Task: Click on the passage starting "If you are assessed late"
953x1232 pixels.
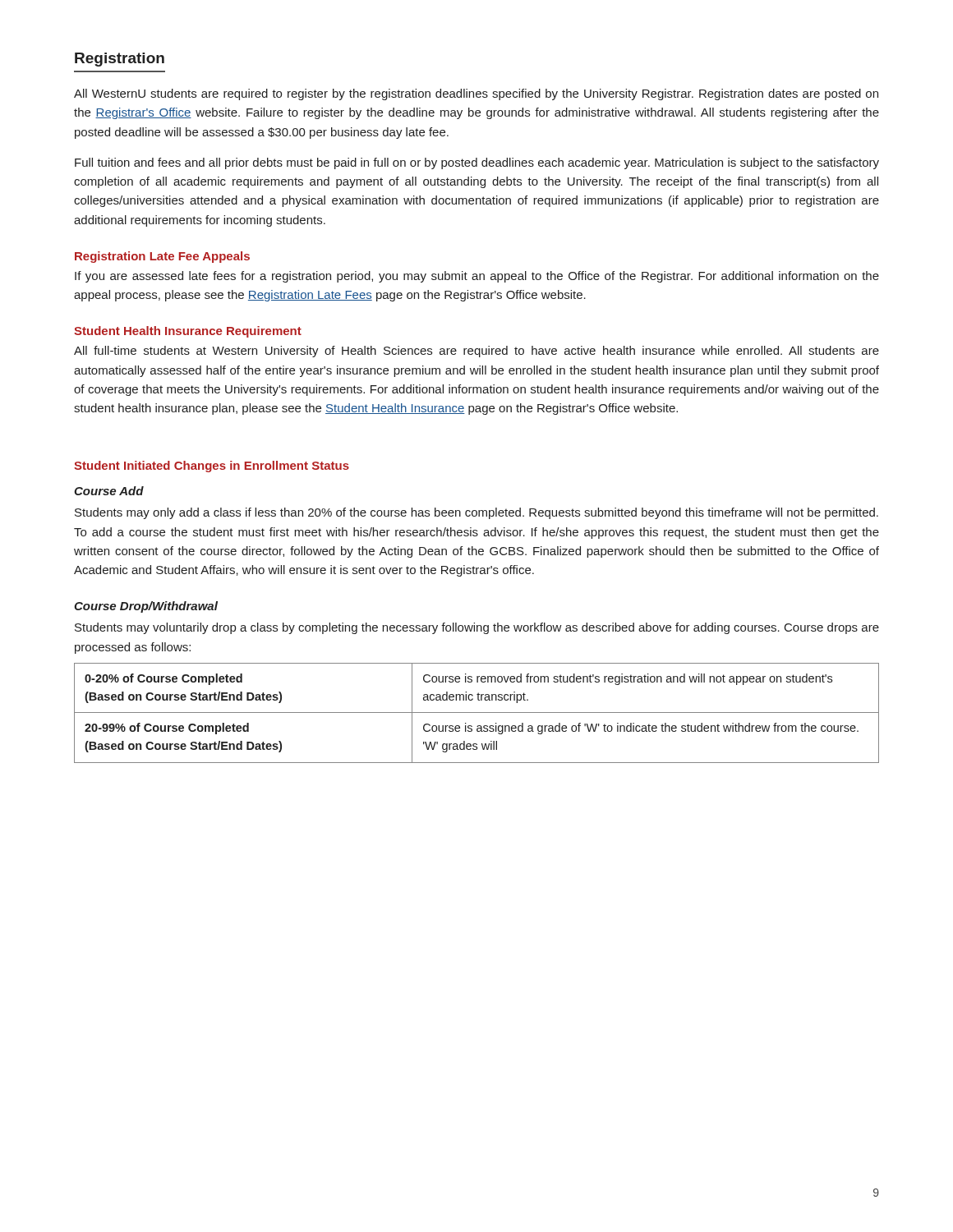Action: (476, 285)
